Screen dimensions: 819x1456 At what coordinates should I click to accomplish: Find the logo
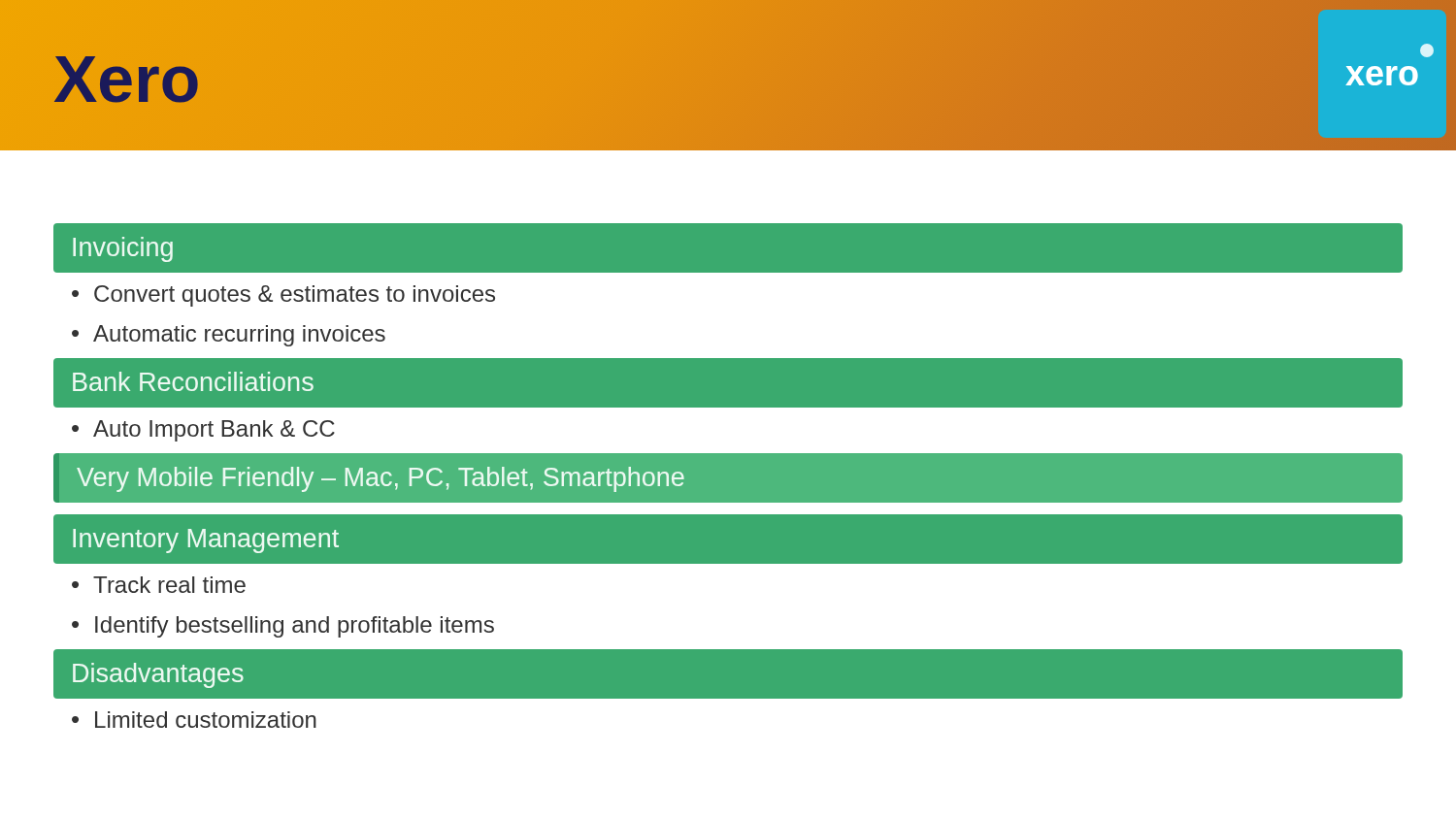[x=1382, y=74]
